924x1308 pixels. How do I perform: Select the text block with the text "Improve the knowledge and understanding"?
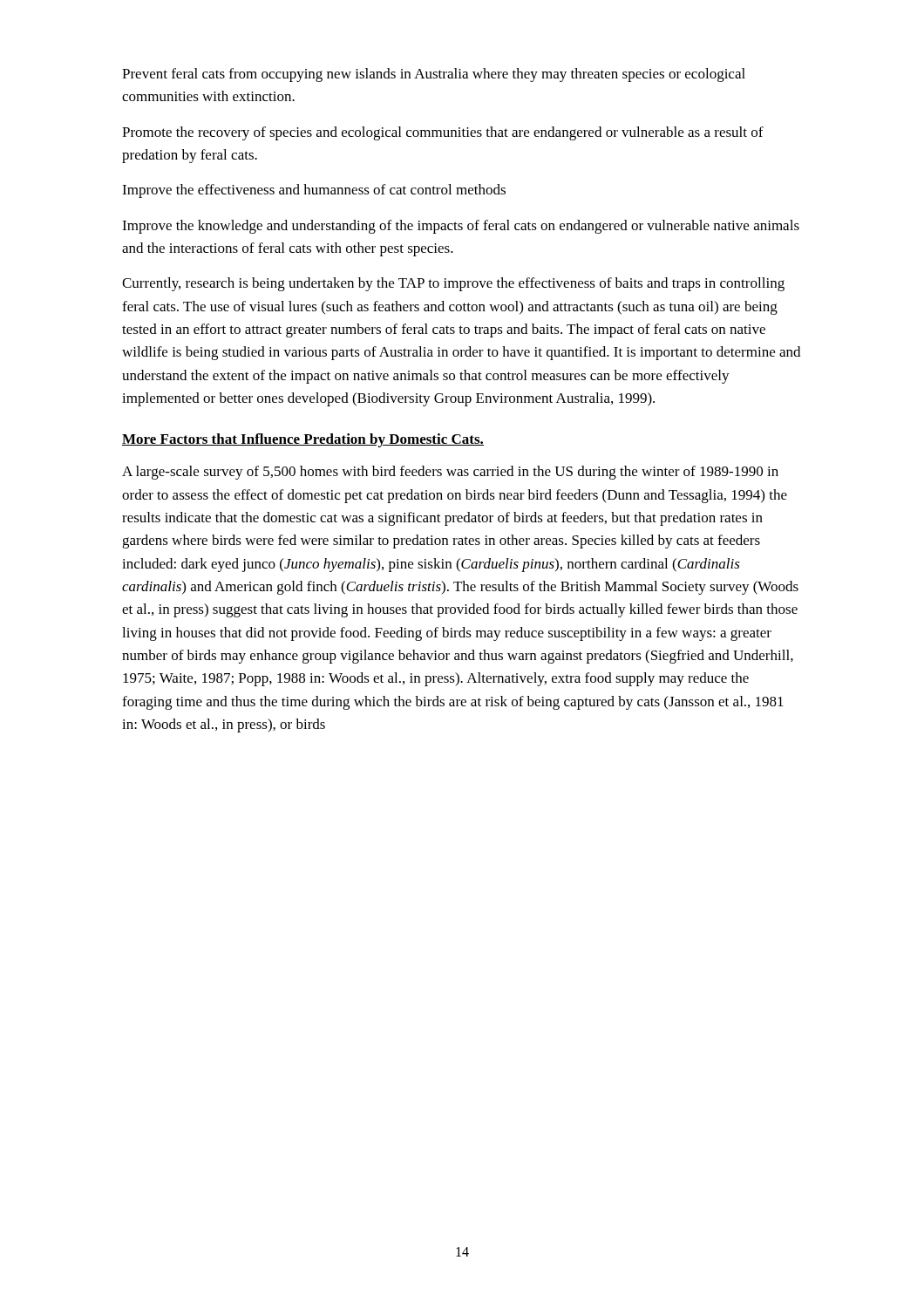point(461,237)
